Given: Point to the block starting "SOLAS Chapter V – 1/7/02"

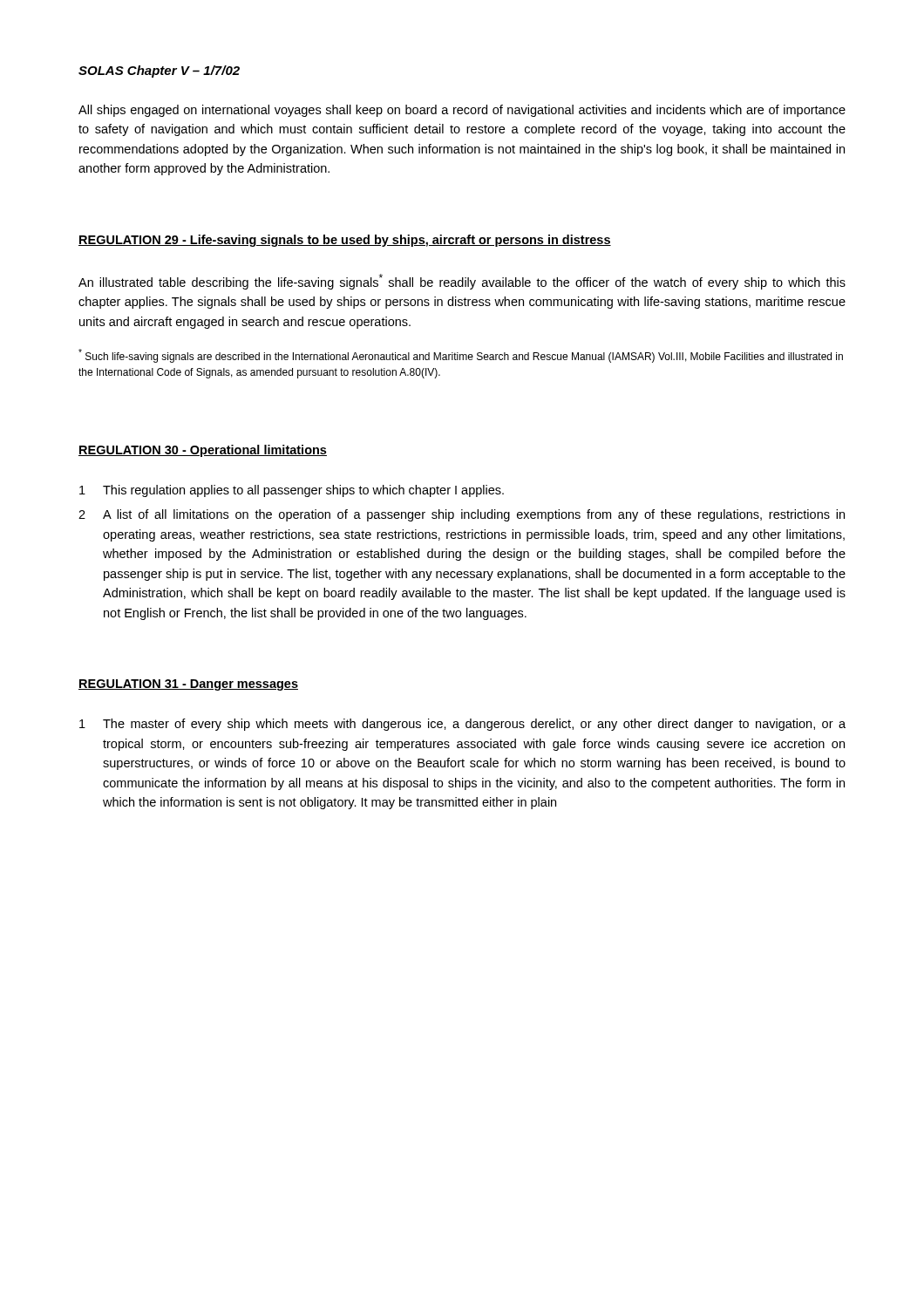Looking at the screenshot, I should coord(159,70).
